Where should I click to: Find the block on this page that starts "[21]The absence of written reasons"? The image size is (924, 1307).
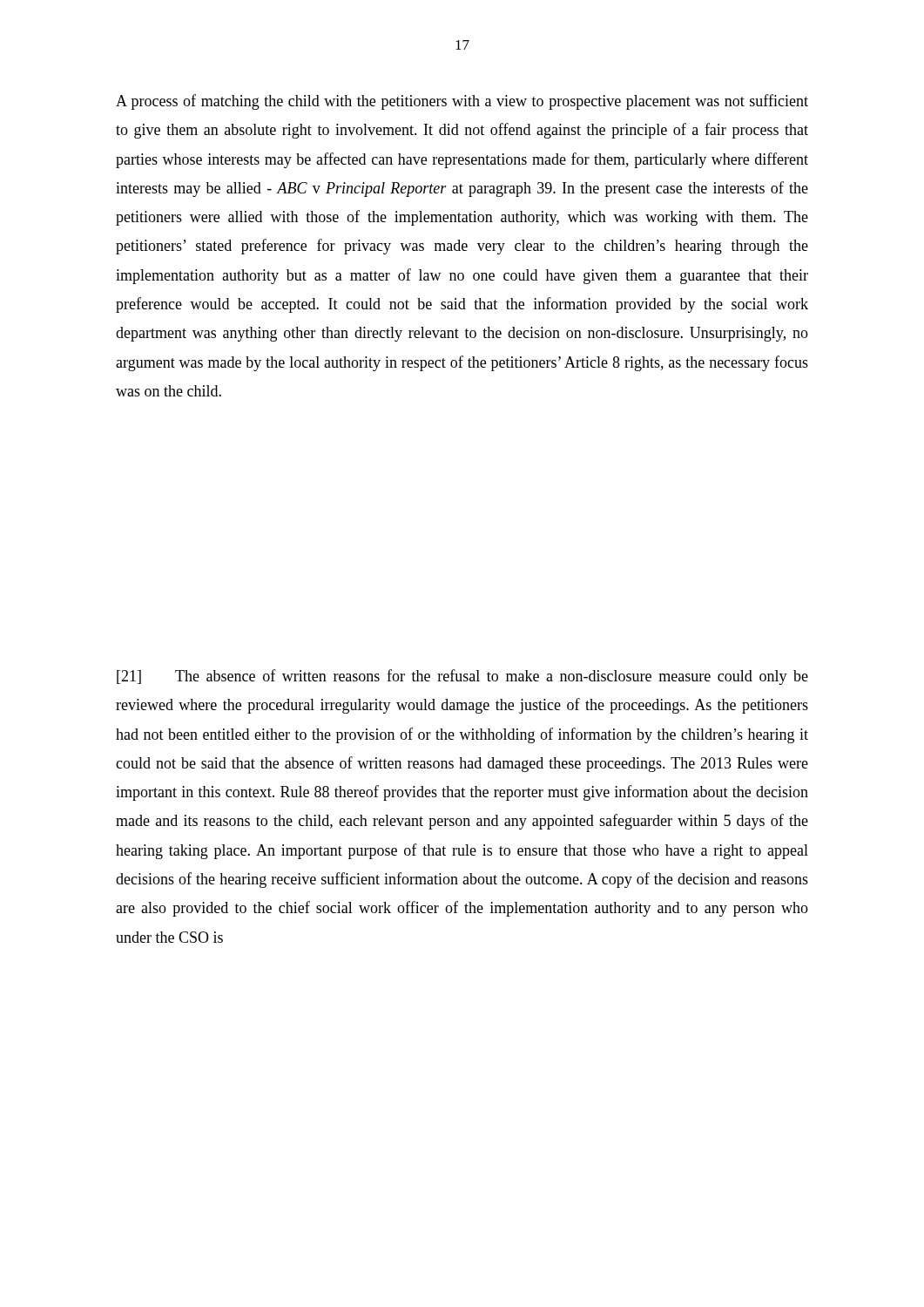click(x=462, y=807)
